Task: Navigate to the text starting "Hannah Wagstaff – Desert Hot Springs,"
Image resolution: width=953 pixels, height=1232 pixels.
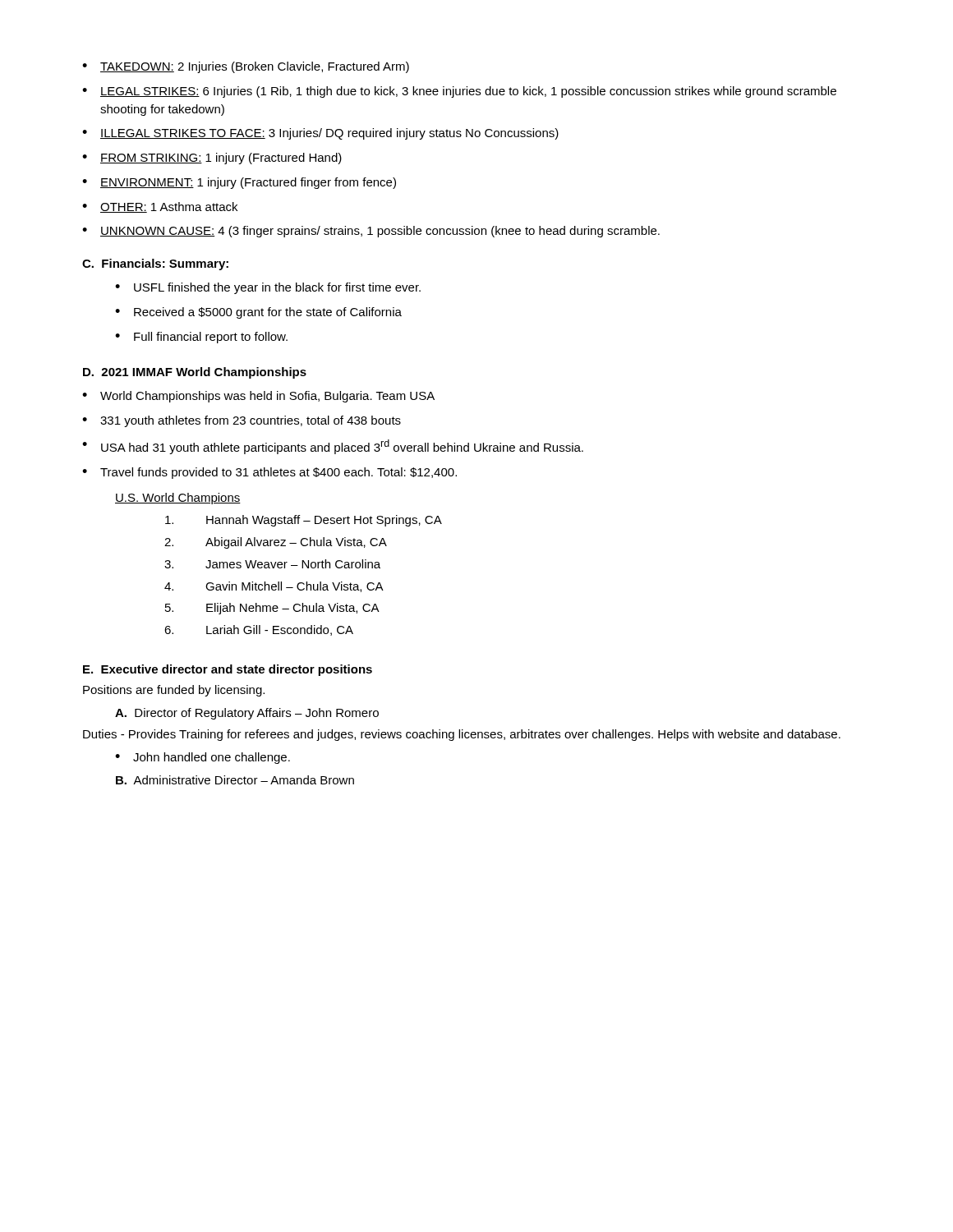Action: [x=303, y=520]
